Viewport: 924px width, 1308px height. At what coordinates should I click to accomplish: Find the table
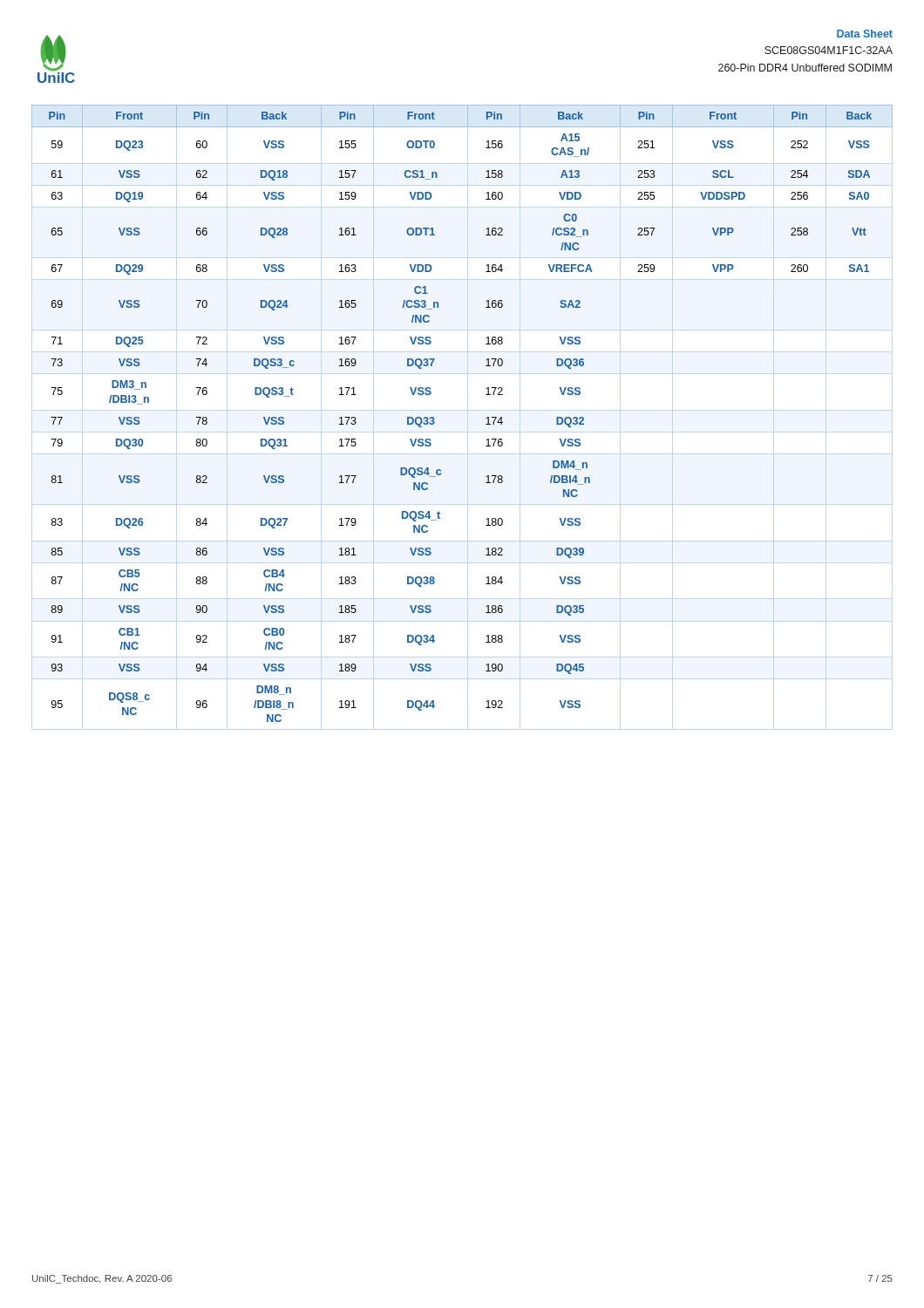(462, 417)
